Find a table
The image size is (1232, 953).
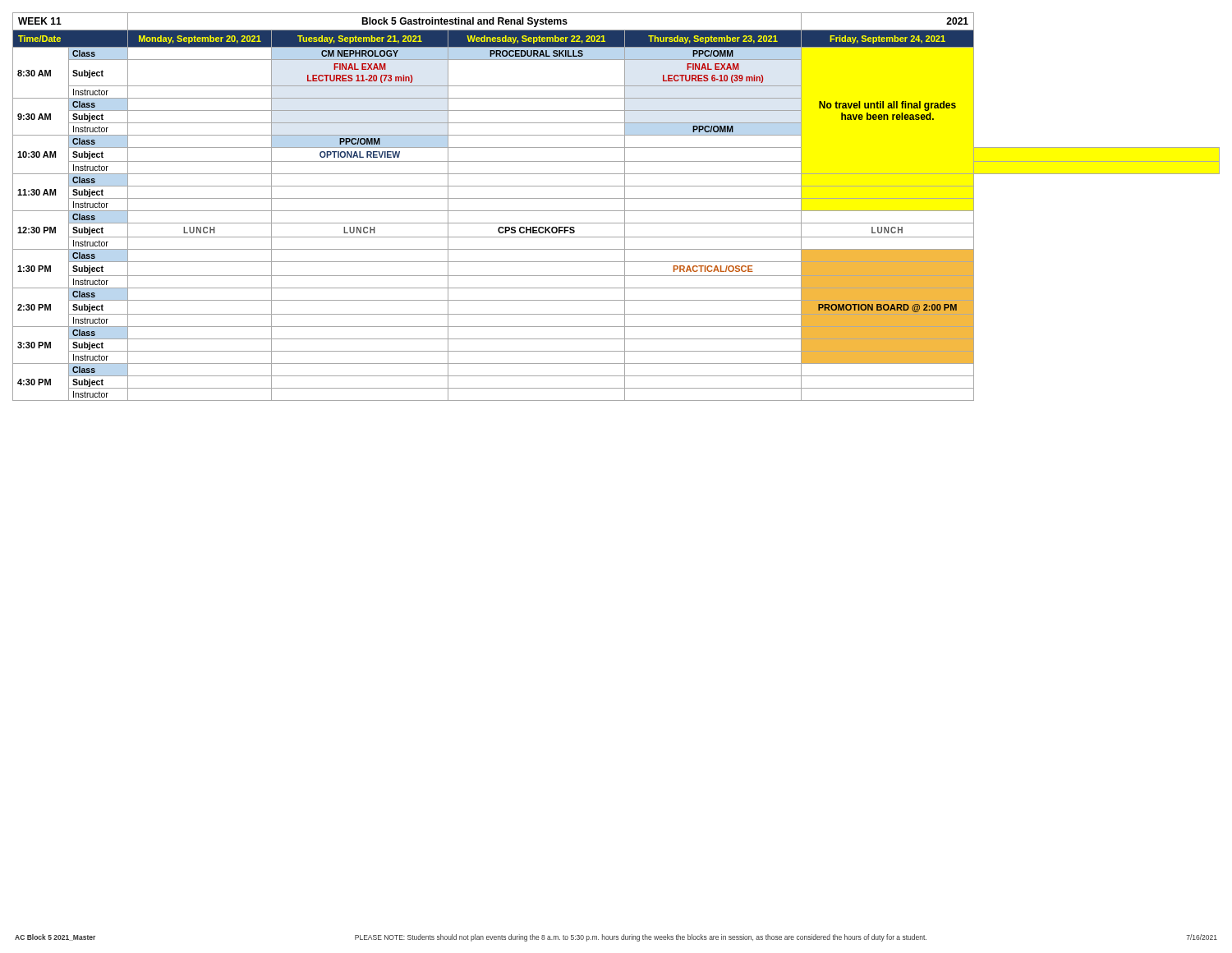coord(616,207)
